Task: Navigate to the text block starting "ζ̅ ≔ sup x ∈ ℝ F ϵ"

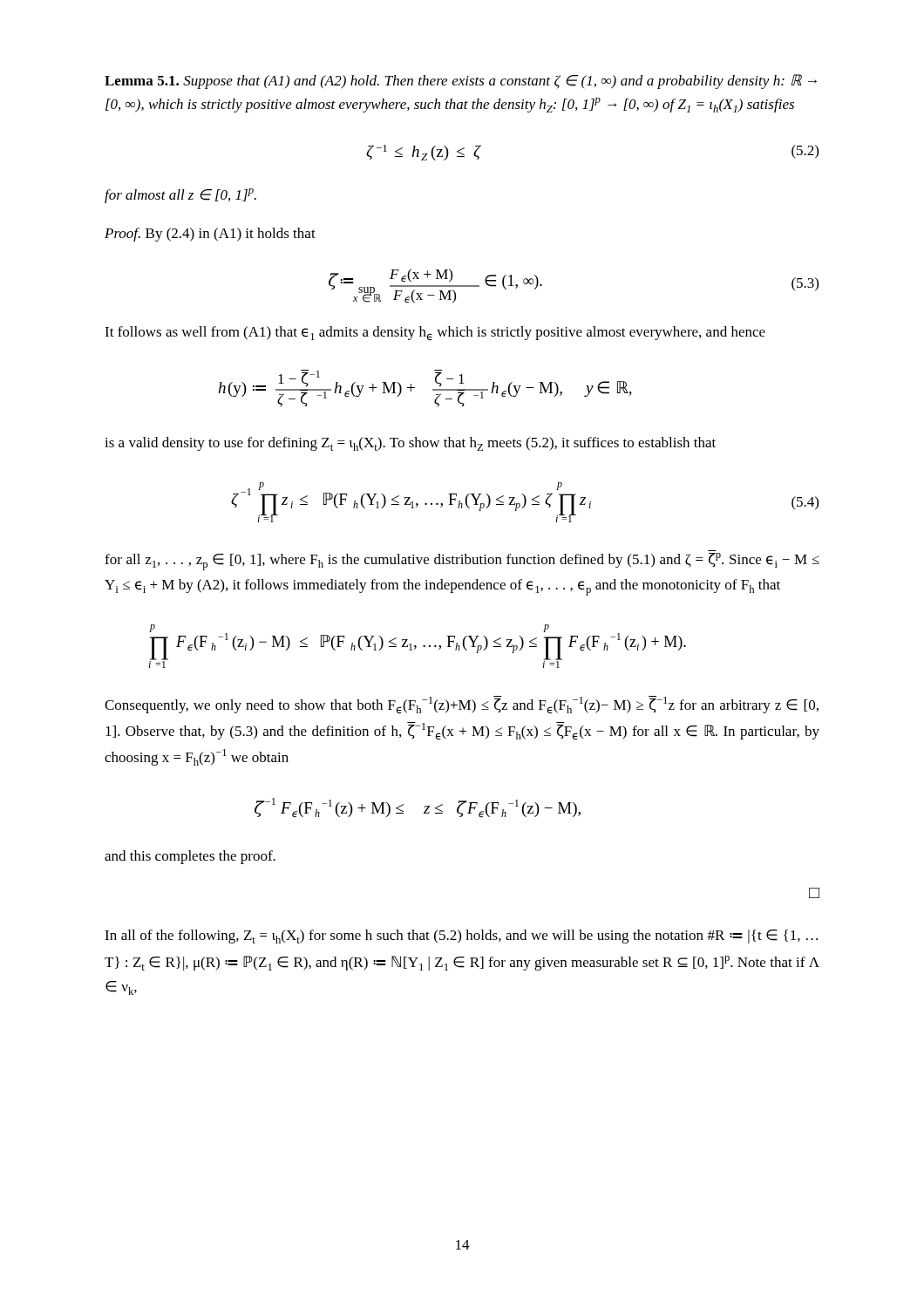Action: pos(435,286)
